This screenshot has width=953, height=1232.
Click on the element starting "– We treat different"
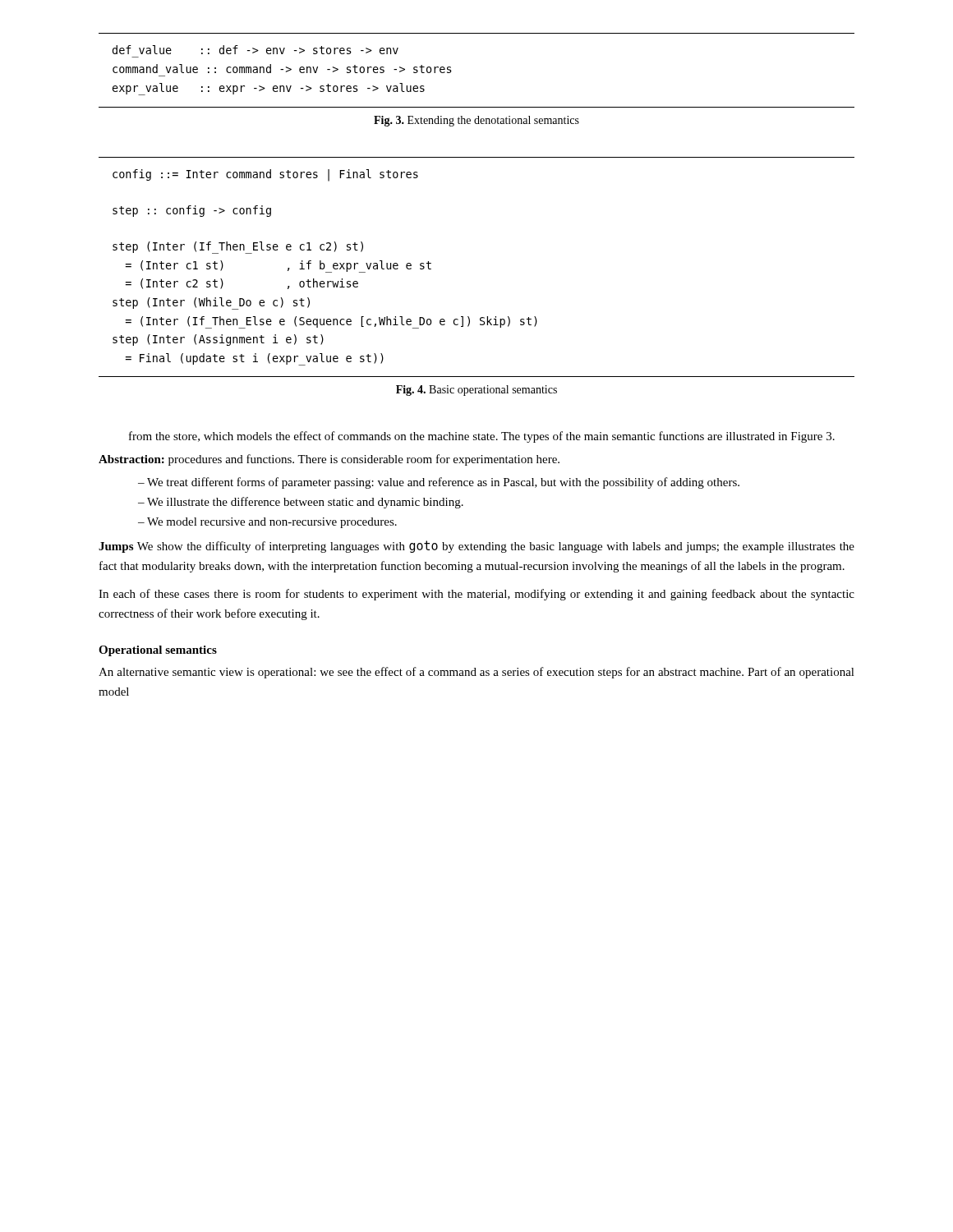(x=439, y=482)
